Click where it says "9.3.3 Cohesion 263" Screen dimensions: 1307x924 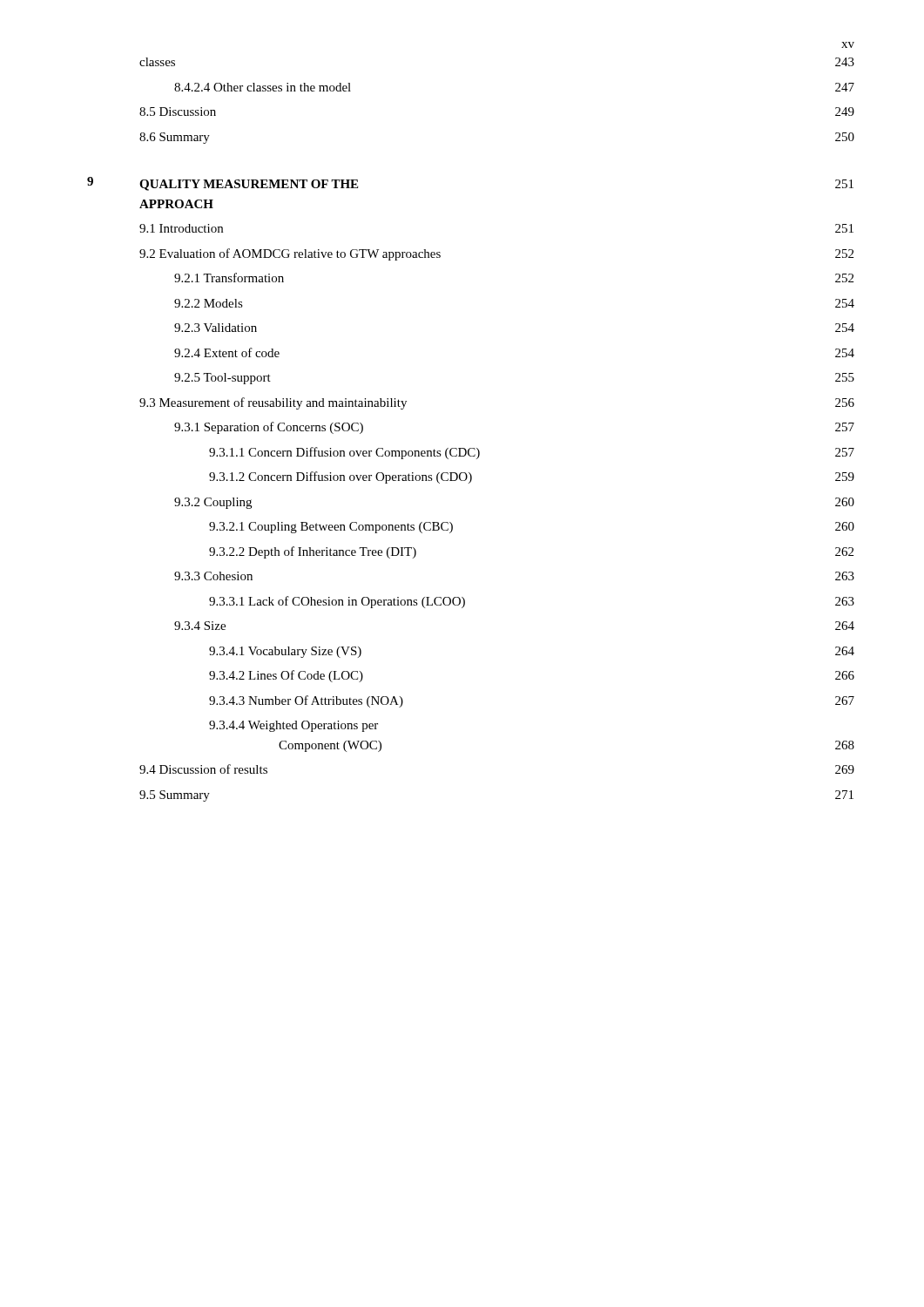click(216, 575)
